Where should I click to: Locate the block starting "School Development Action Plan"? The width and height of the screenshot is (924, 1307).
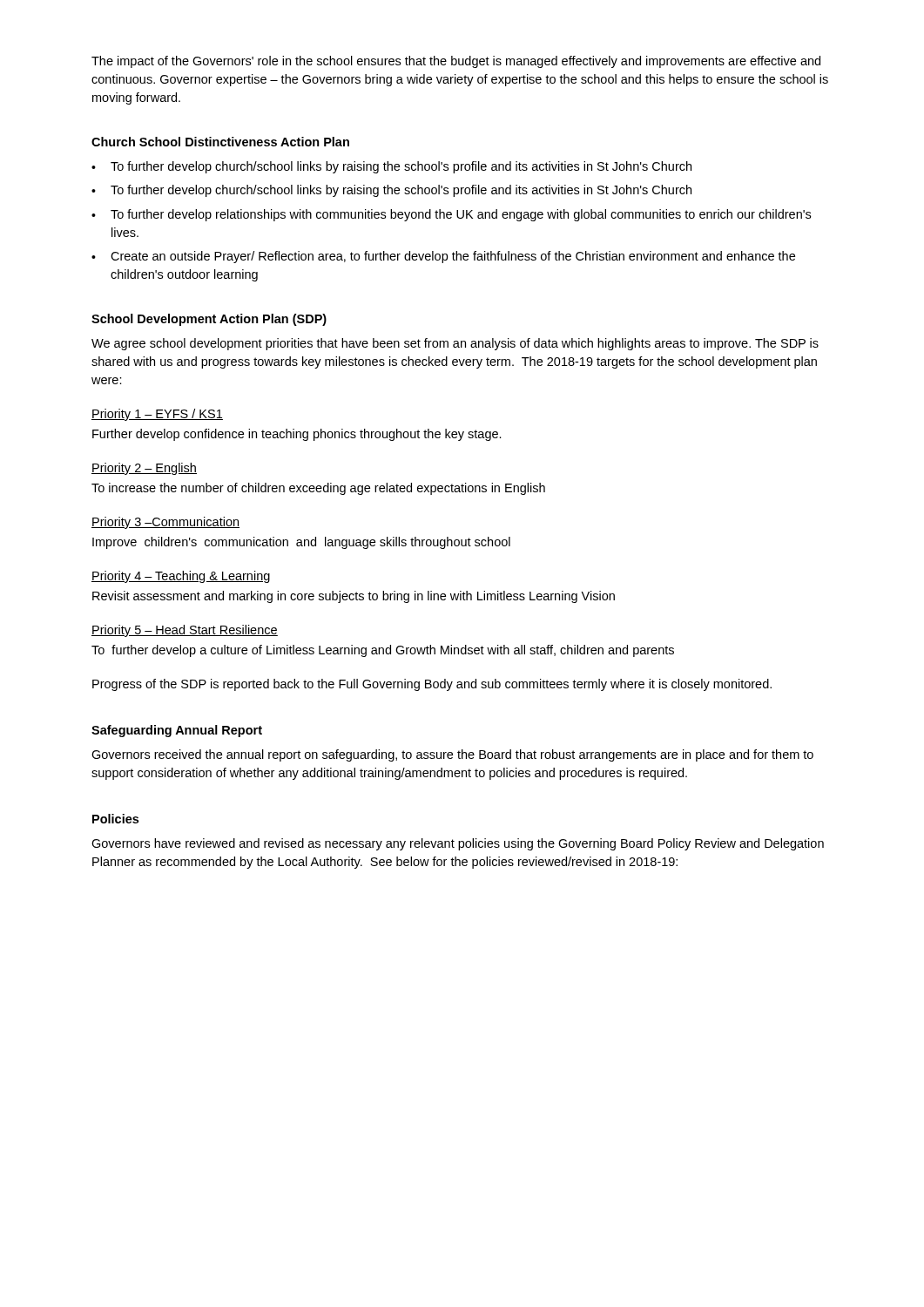pyautogui.click(x=209, y=319)
